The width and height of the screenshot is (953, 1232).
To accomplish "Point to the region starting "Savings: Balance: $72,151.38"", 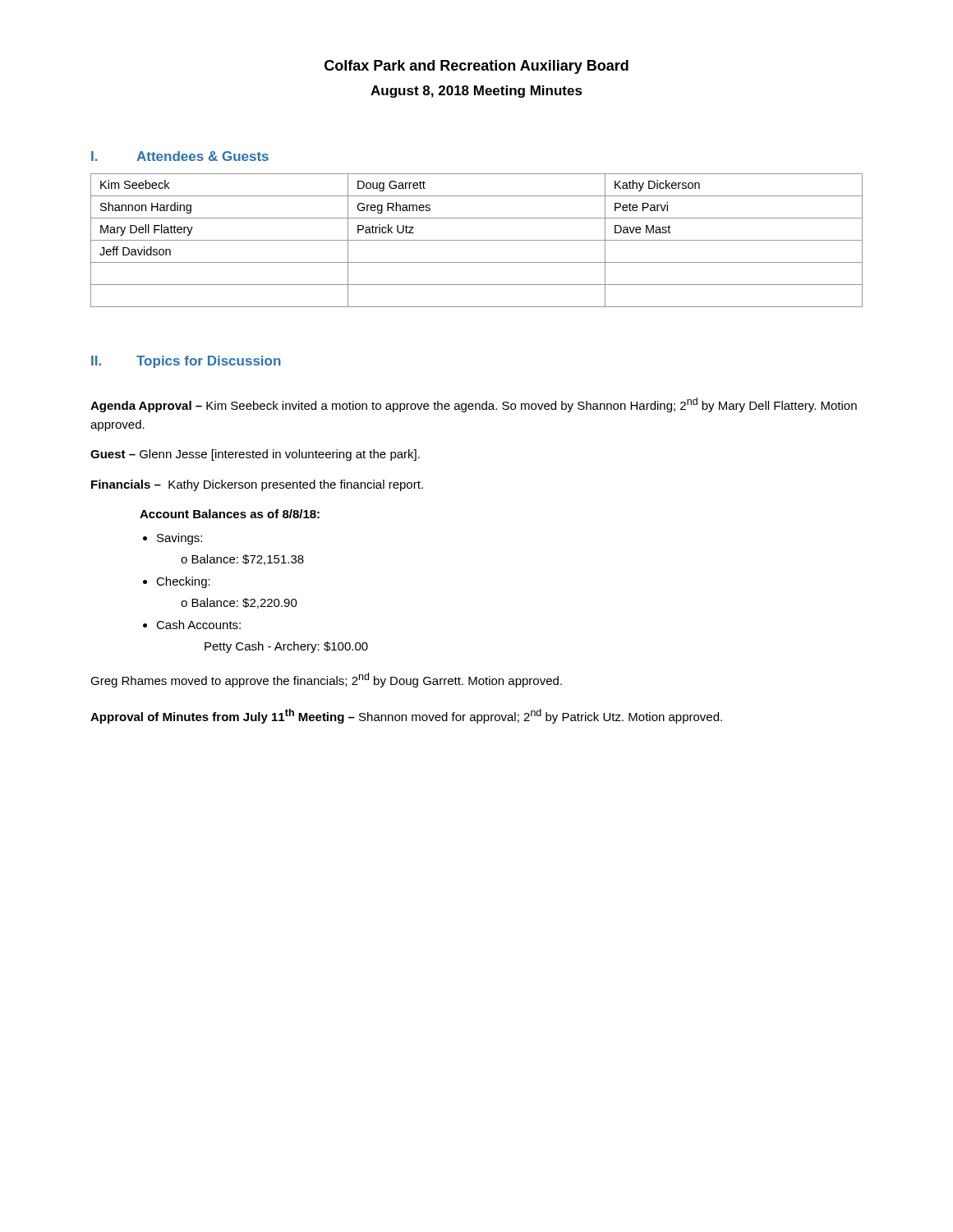I will click(180, 539).
